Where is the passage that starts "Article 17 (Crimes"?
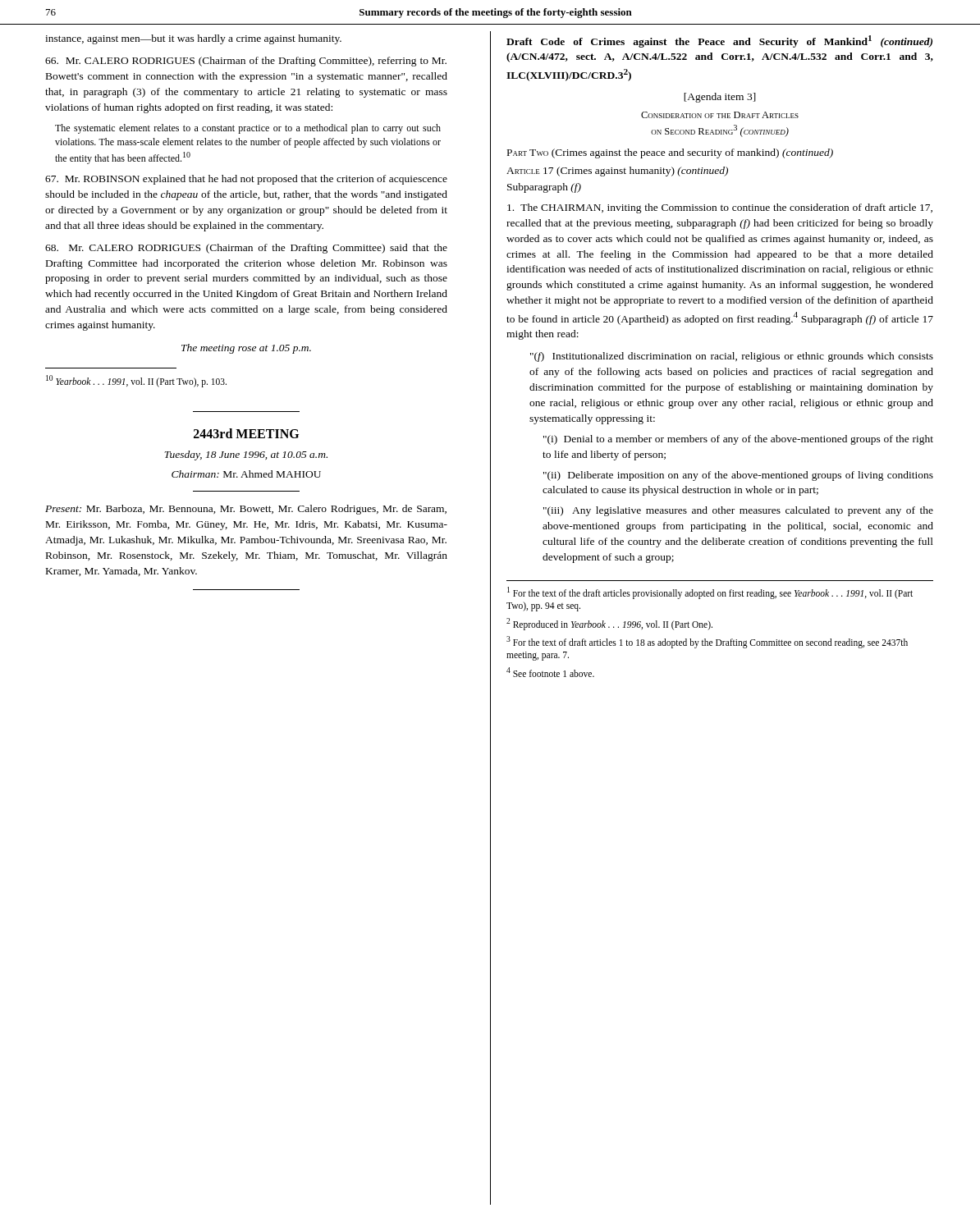 pos(617,170)
